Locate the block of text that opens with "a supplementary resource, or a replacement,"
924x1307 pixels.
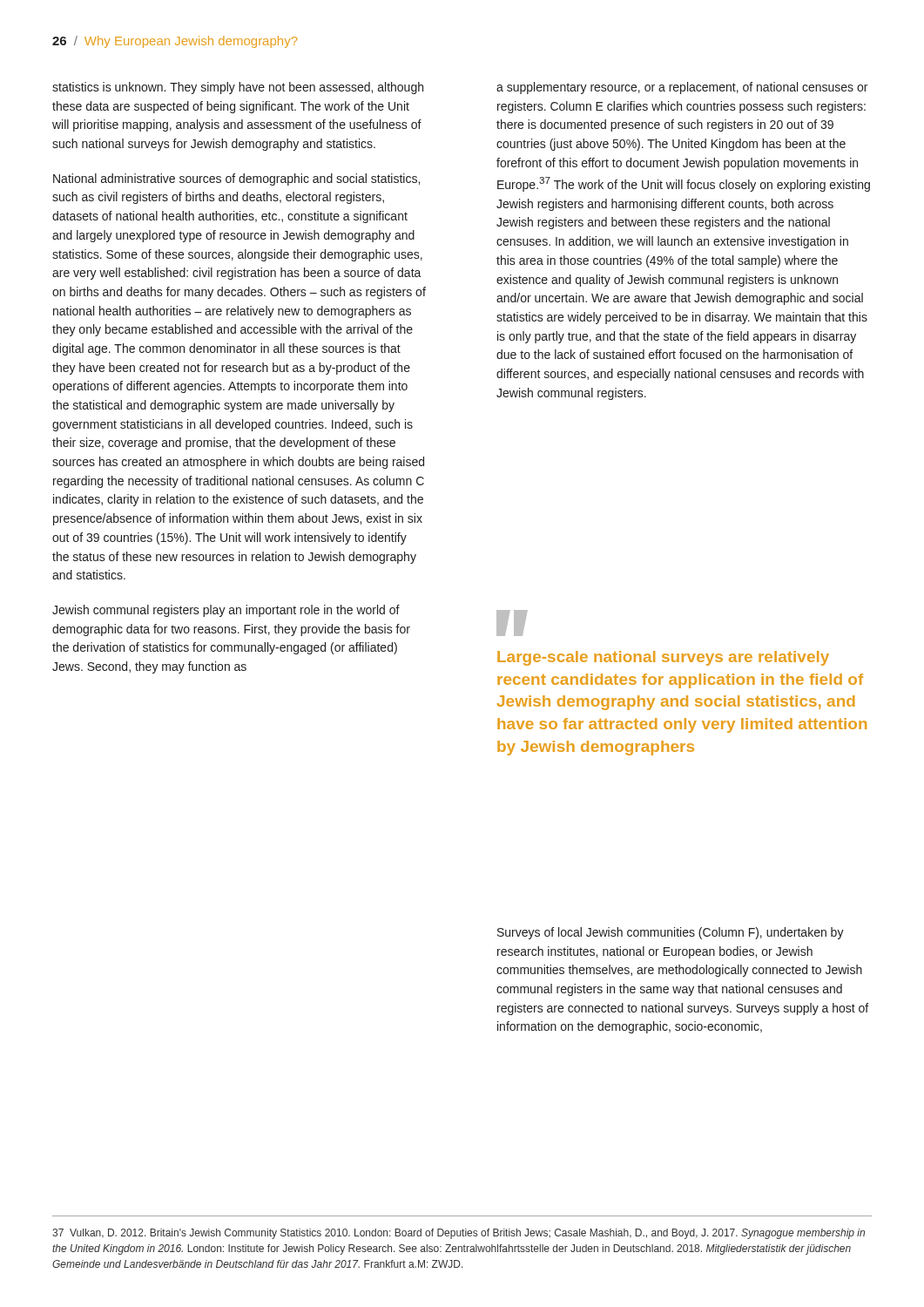click(x=684, y=241)
